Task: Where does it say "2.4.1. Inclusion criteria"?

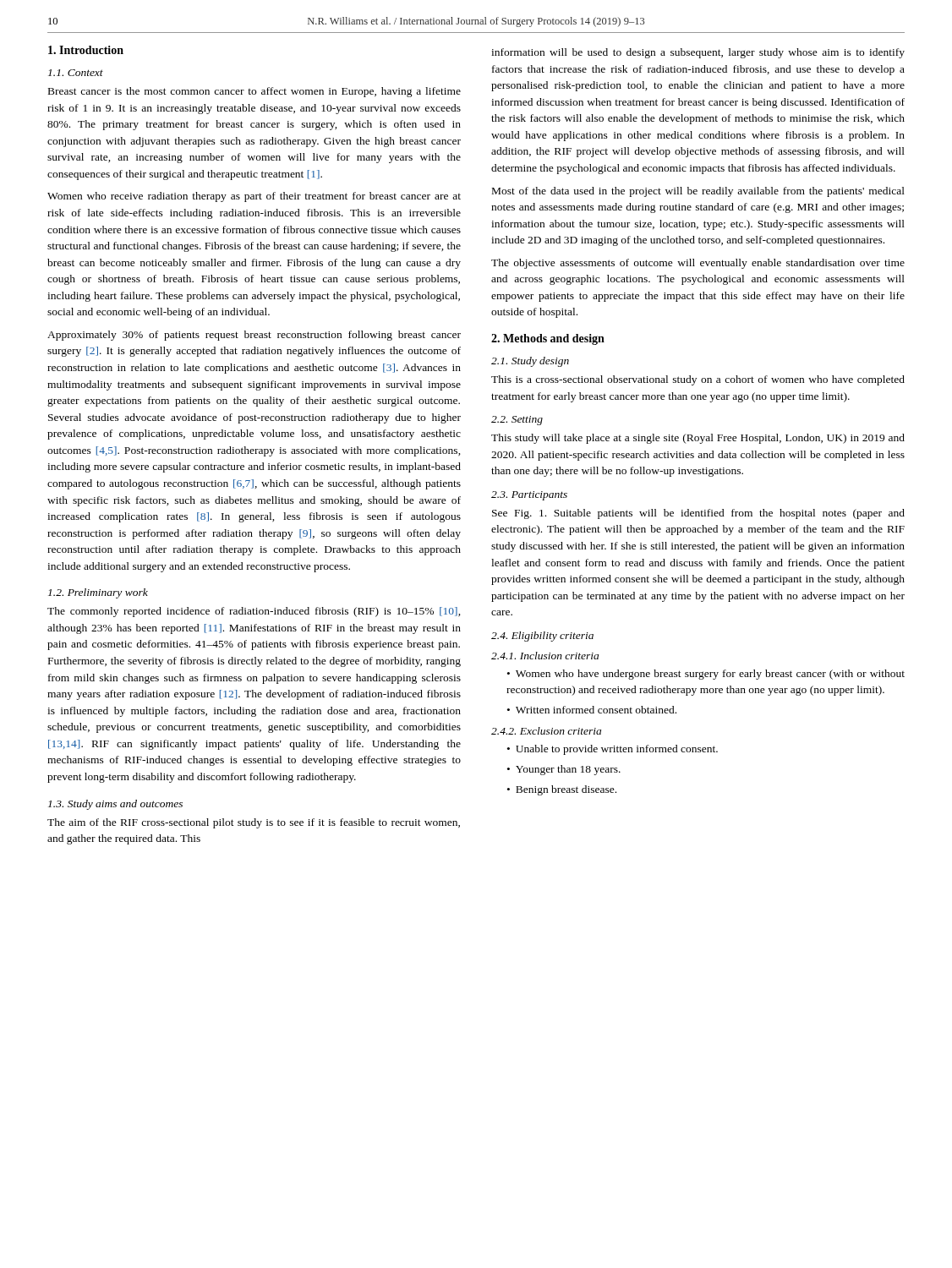Action: pos(545,656)
